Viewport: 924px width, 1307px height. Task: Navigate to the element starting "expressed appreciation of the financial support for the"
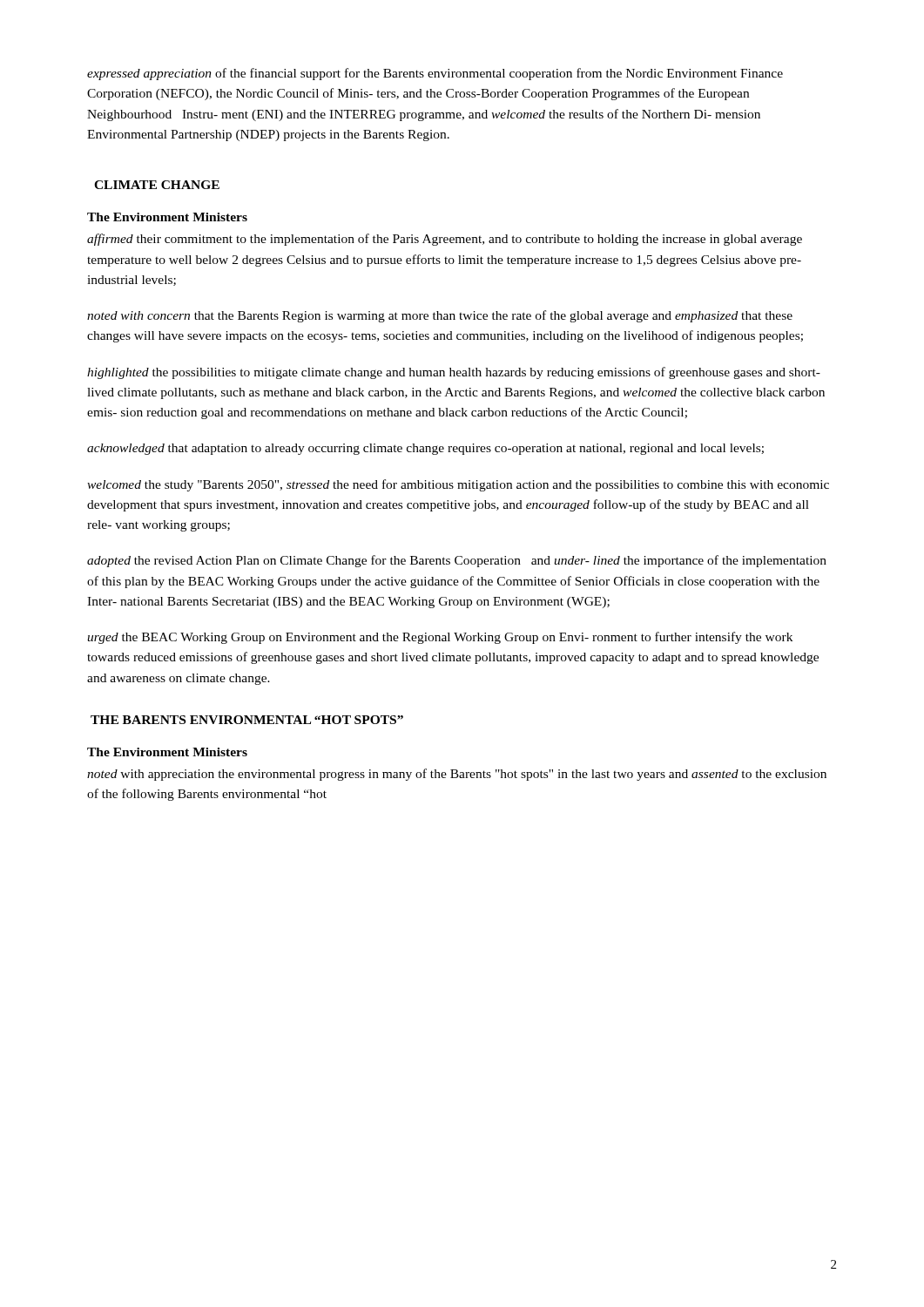click(x=438, y=103)
